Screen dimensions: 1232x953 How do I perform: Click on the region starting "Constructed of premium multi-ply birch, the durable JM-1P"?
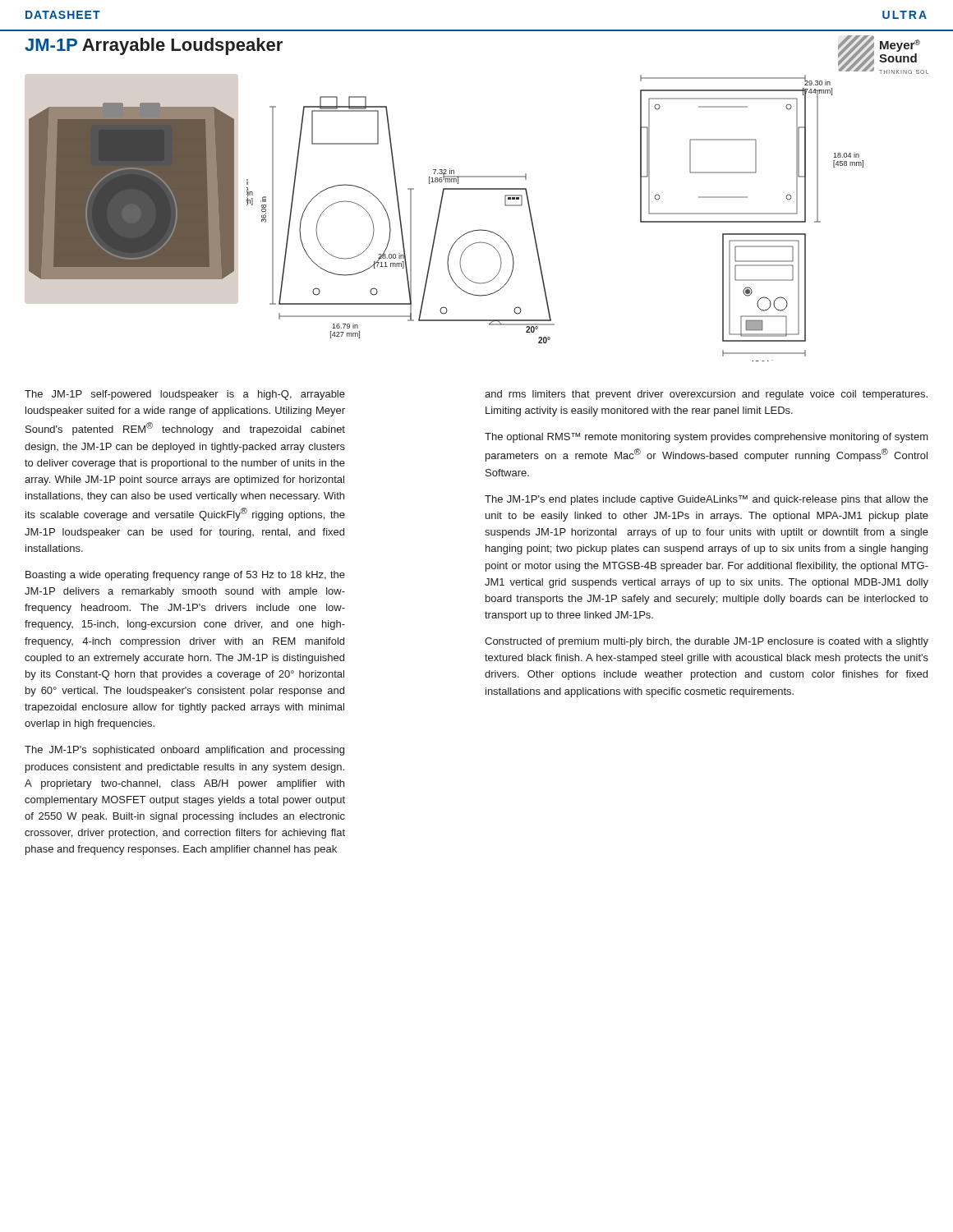[x=707, y=666]
